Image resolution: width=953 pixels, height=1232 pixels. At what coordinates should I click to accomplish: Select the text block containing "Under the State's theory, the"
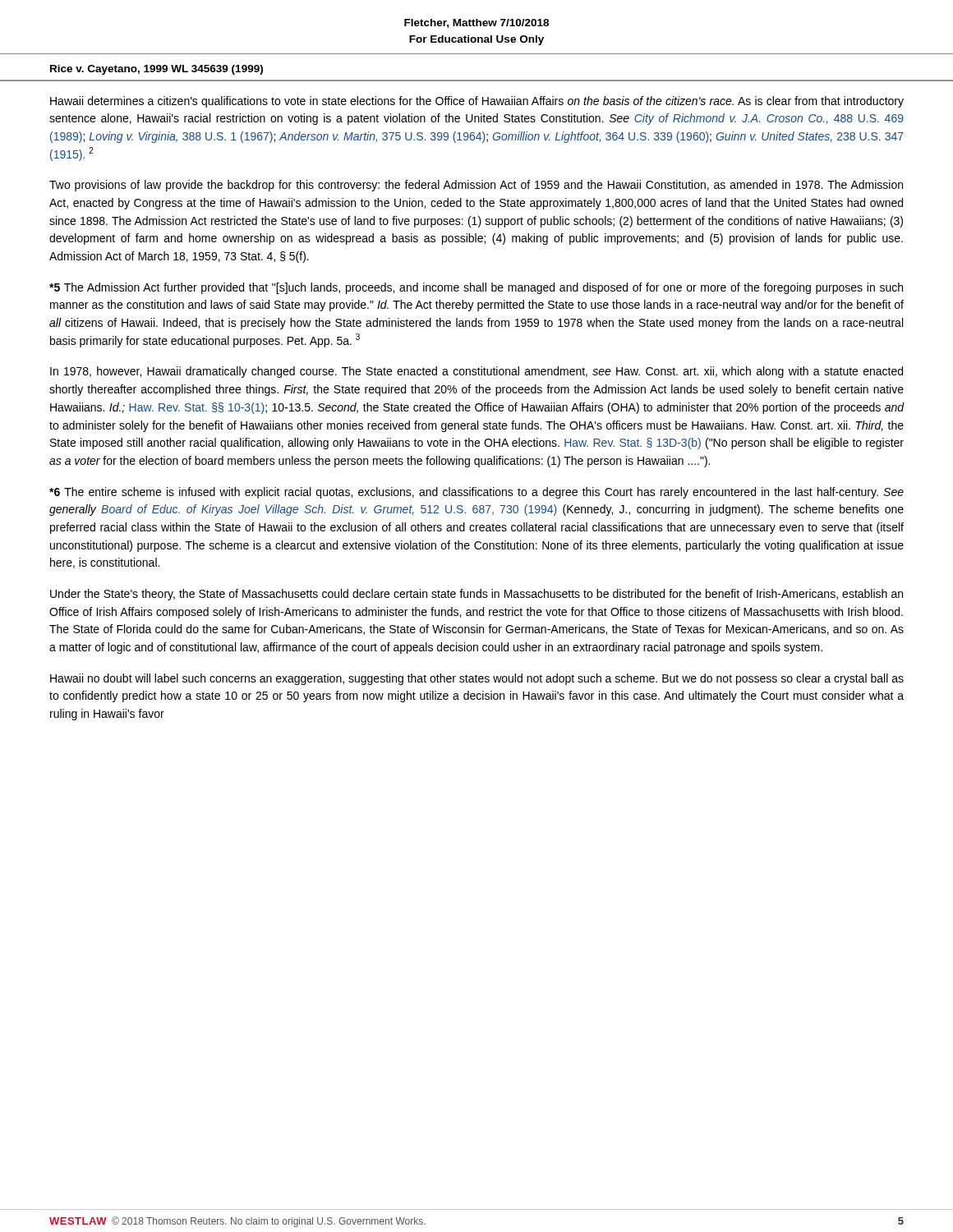coord(476,621)
